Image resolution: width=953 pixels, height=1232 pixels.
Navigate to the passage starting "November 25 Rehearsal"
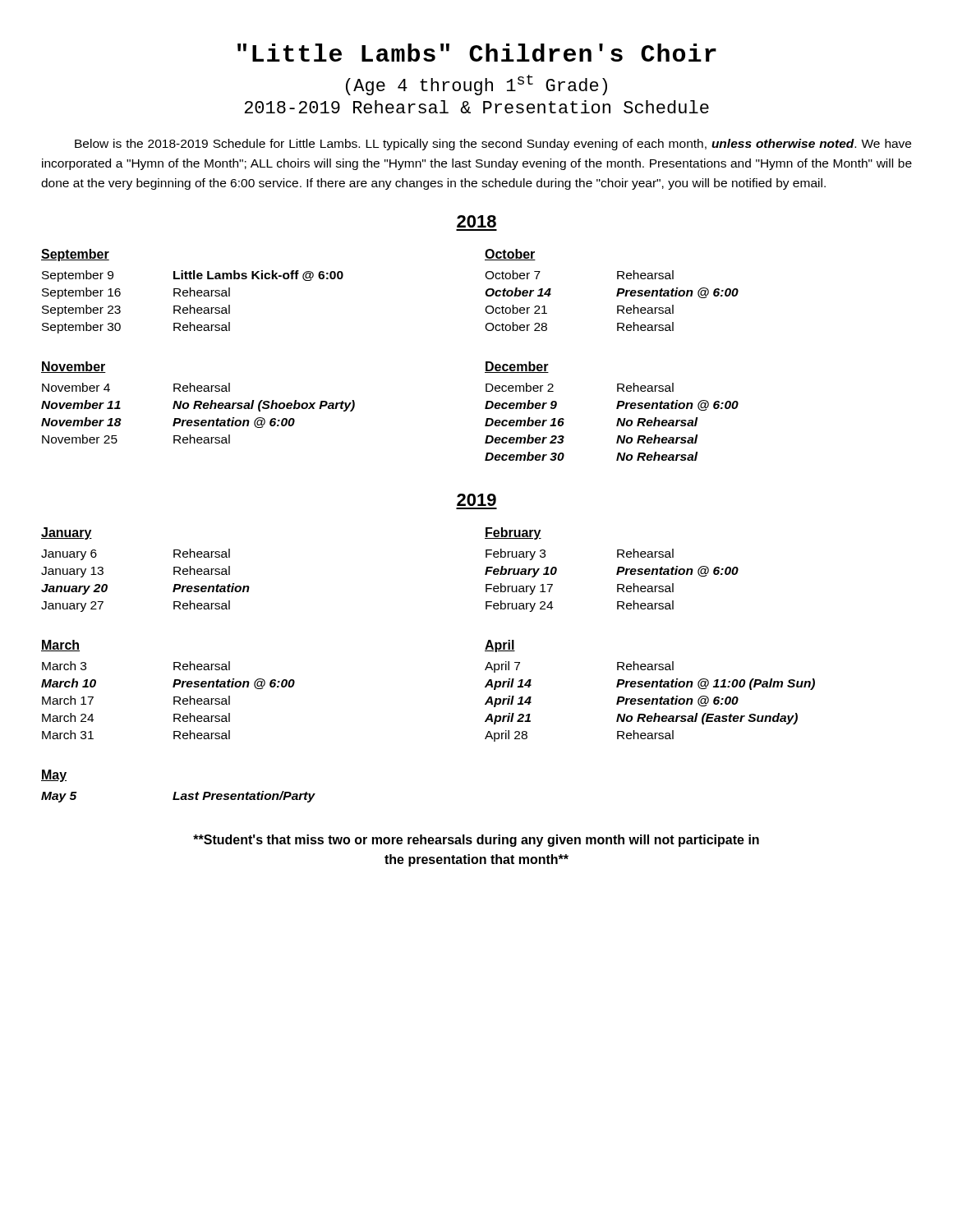click(76, 439)
